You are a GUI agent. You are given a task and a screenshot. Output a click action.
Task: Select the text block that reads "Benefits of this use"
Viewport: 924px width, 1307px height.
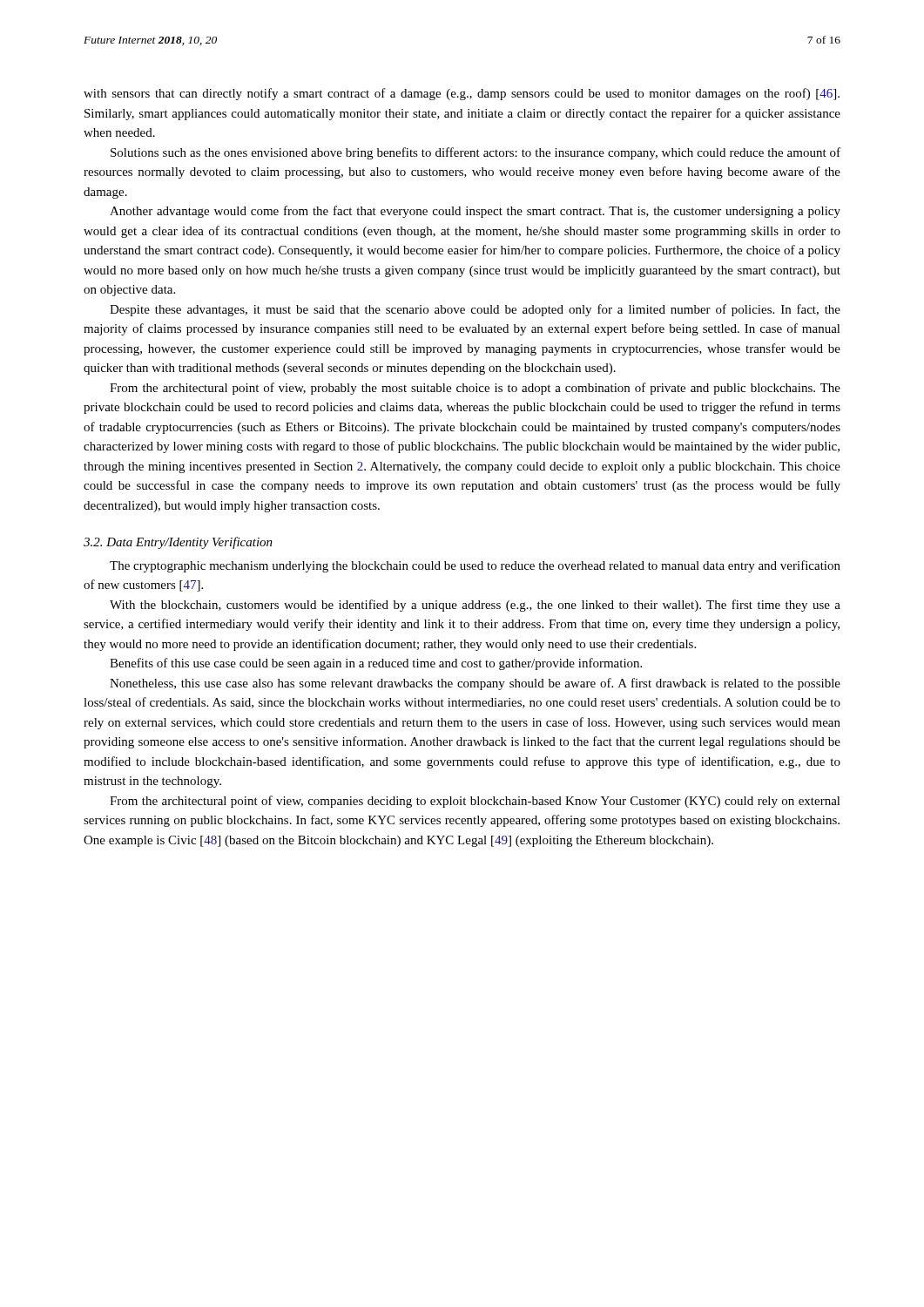click(462, 663)
